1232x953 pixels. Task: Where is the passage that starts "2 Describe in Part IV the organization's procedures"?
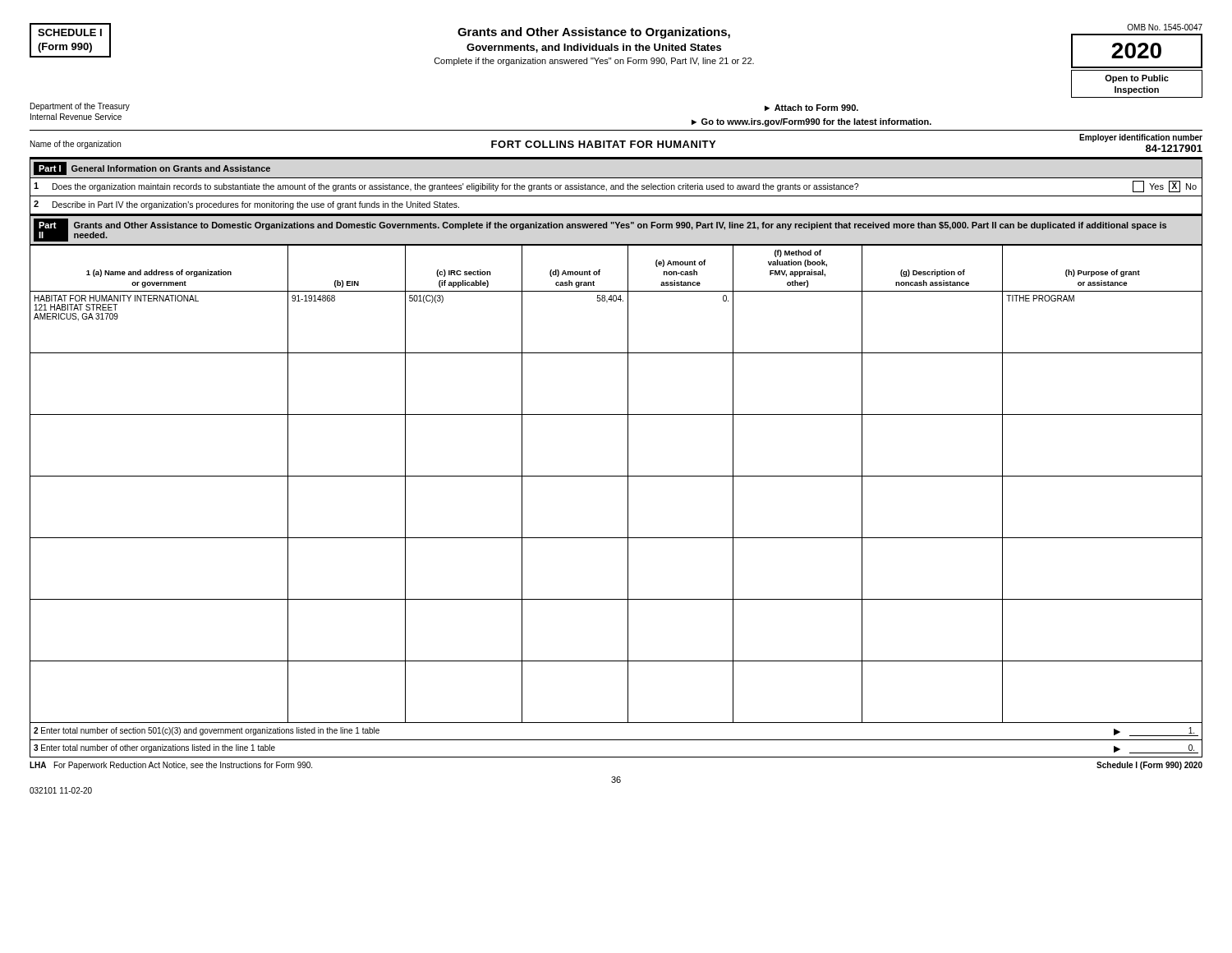[x=616, y=205]
